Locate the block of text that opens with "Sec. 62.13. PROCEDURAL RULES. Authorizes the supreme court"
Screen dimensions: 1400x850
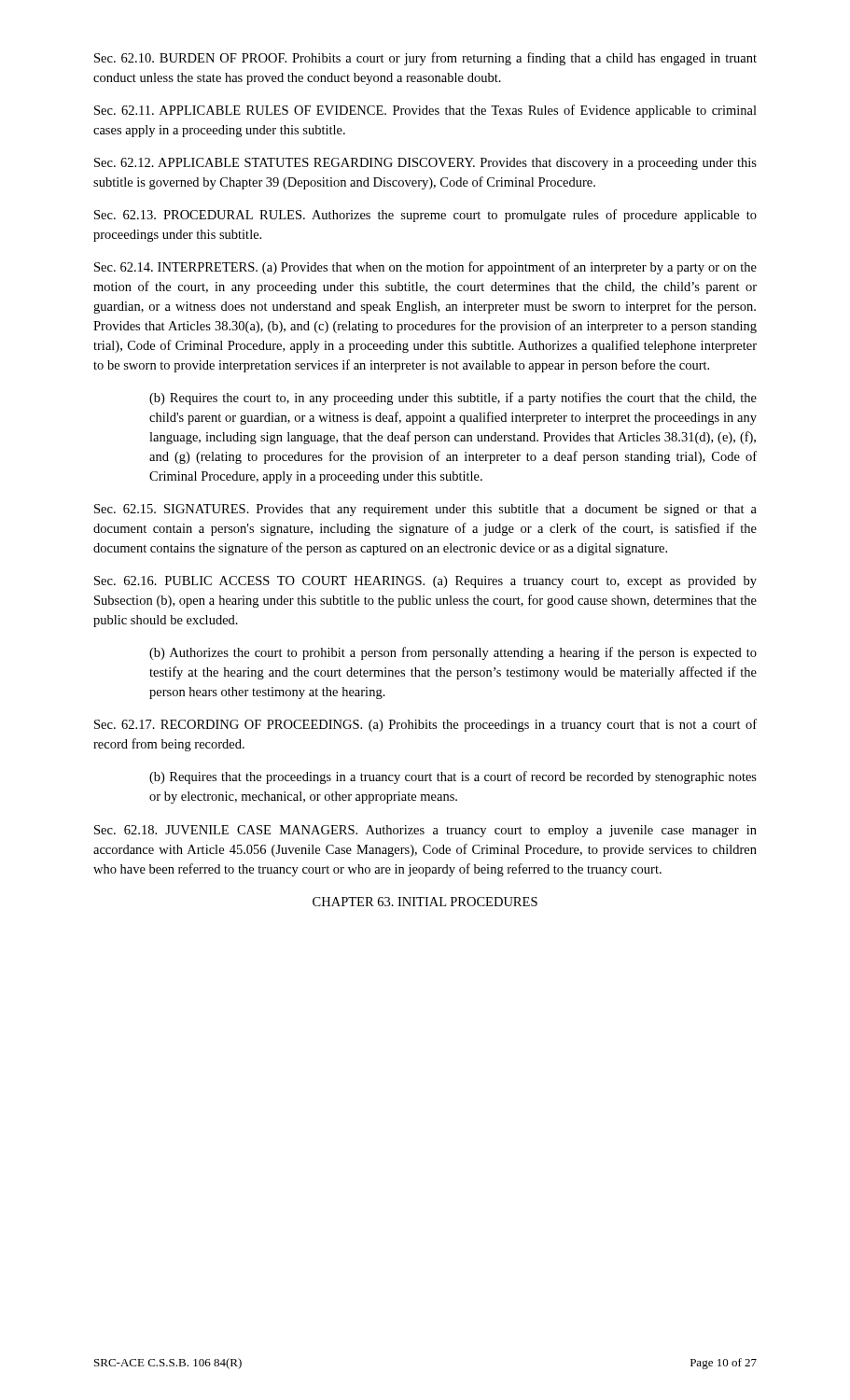click(425, 225)
